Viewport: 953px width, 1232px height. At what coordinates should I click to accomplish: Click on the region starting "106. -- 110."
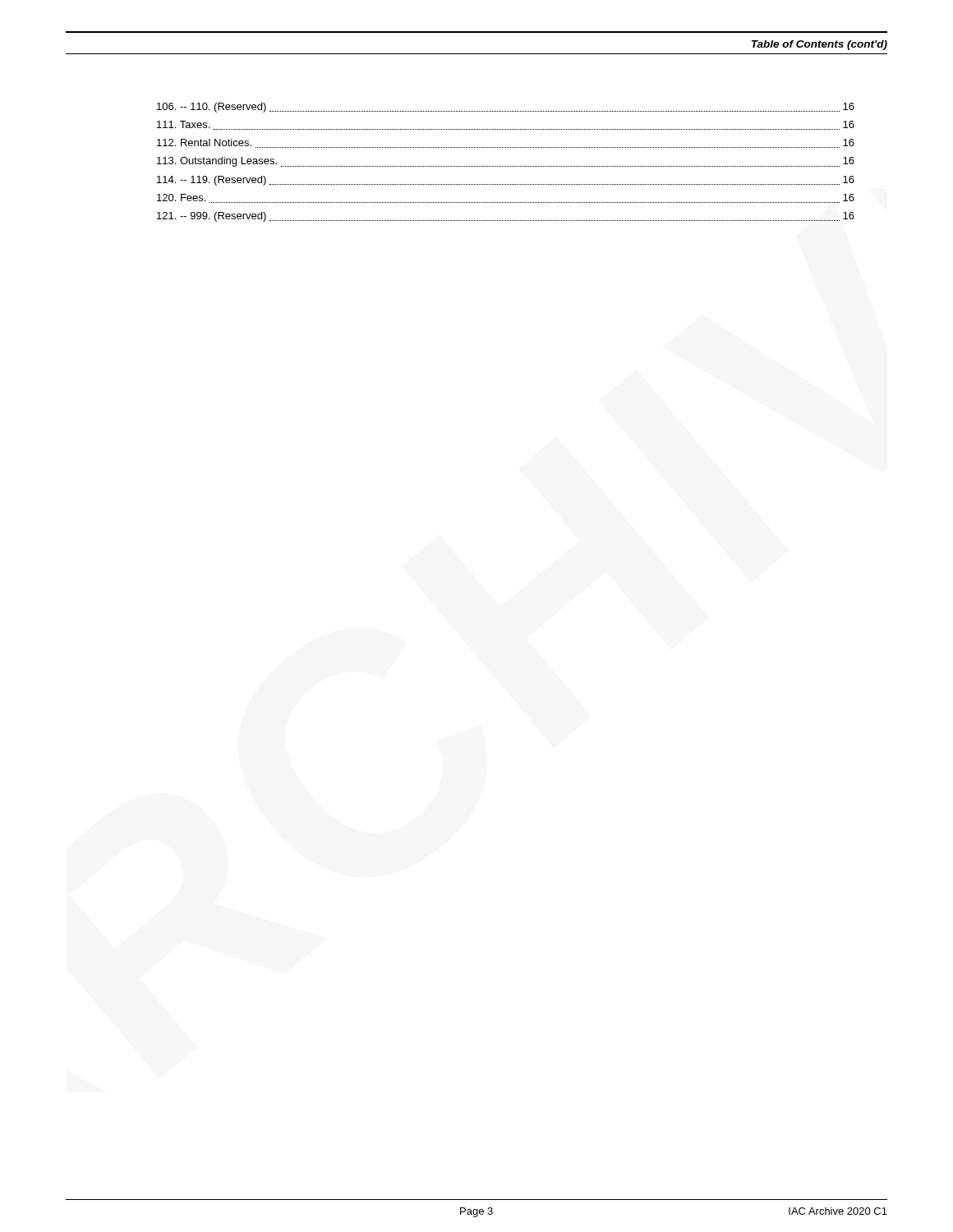click(505, 107)
